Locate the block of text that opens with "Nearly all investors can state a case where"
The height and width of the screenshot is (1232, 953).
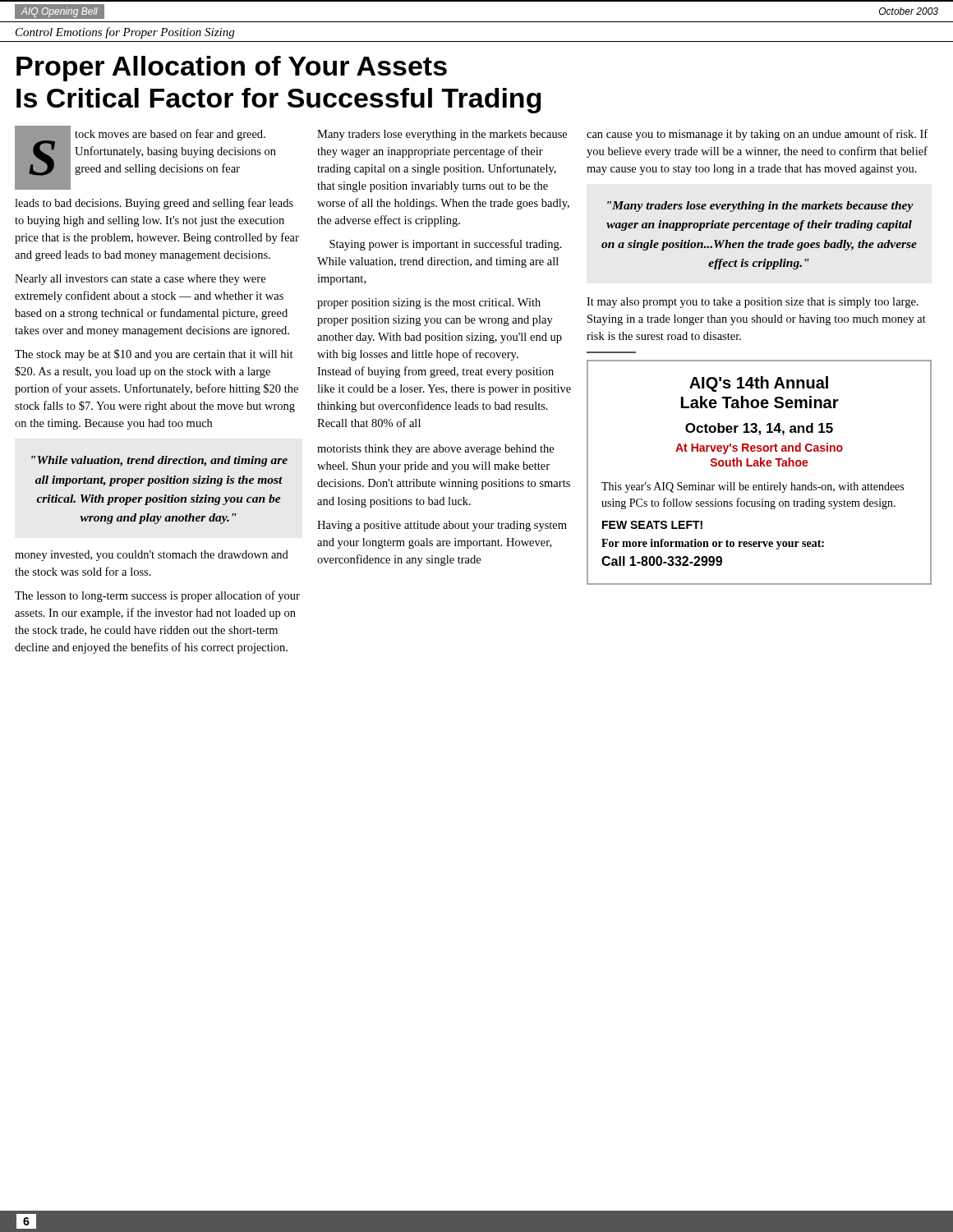coord(159,351)
